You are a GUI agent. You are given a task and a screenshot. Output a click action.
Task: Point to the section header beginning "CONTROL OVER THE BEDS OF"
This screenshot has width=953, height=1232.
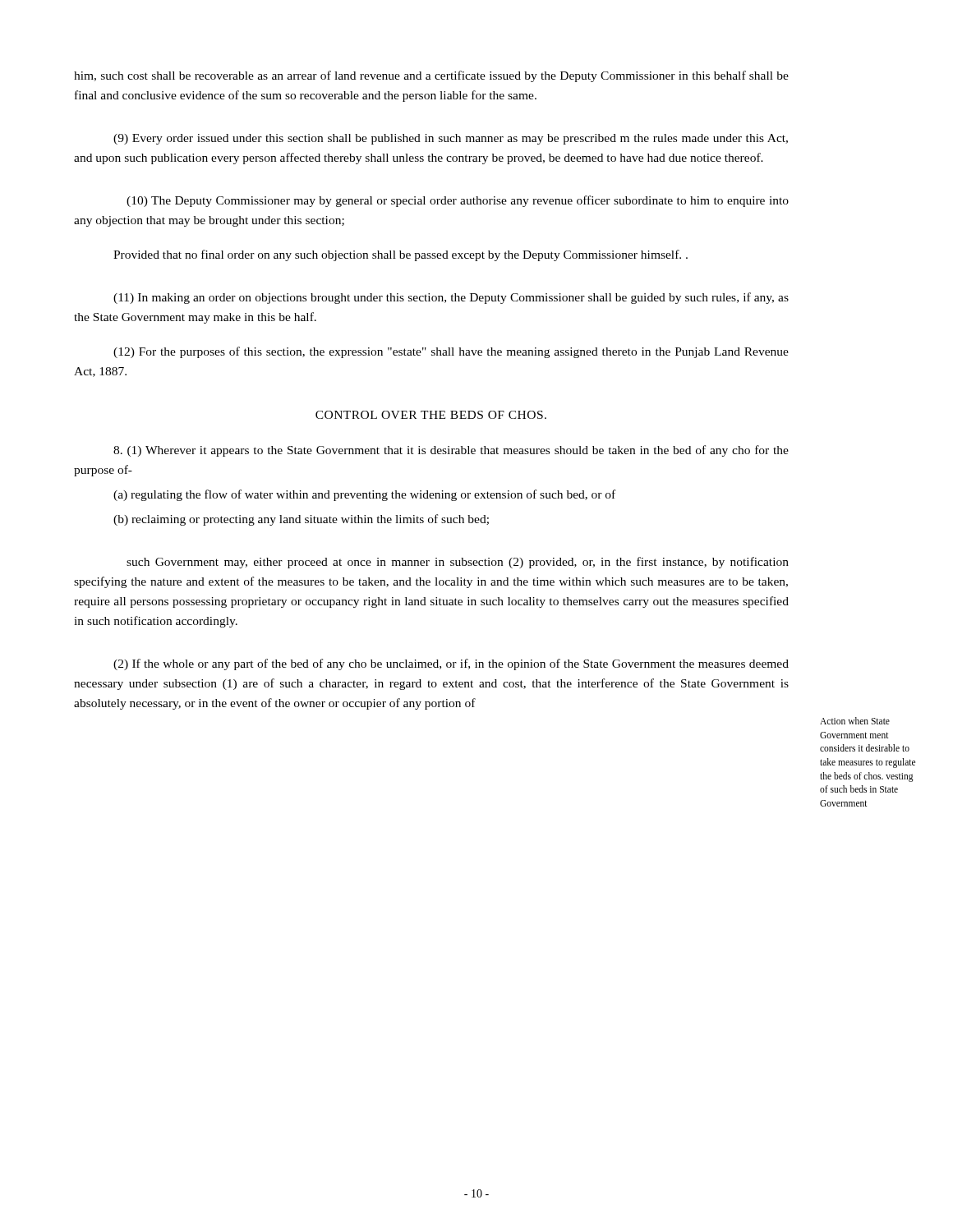[x=431, y=415]
